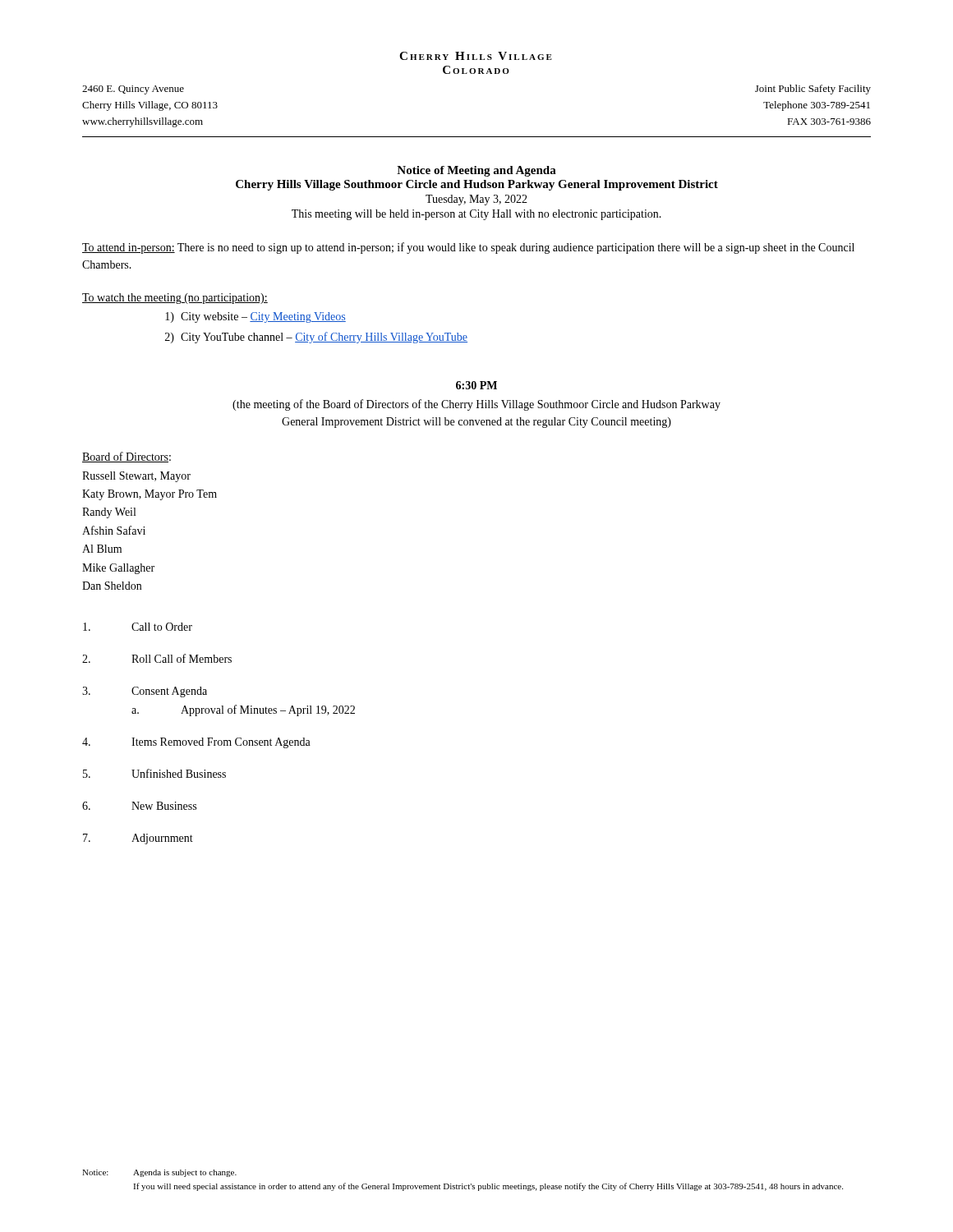
Task: Select the list item with the text "Call to Order"
Action: [138, 627]
